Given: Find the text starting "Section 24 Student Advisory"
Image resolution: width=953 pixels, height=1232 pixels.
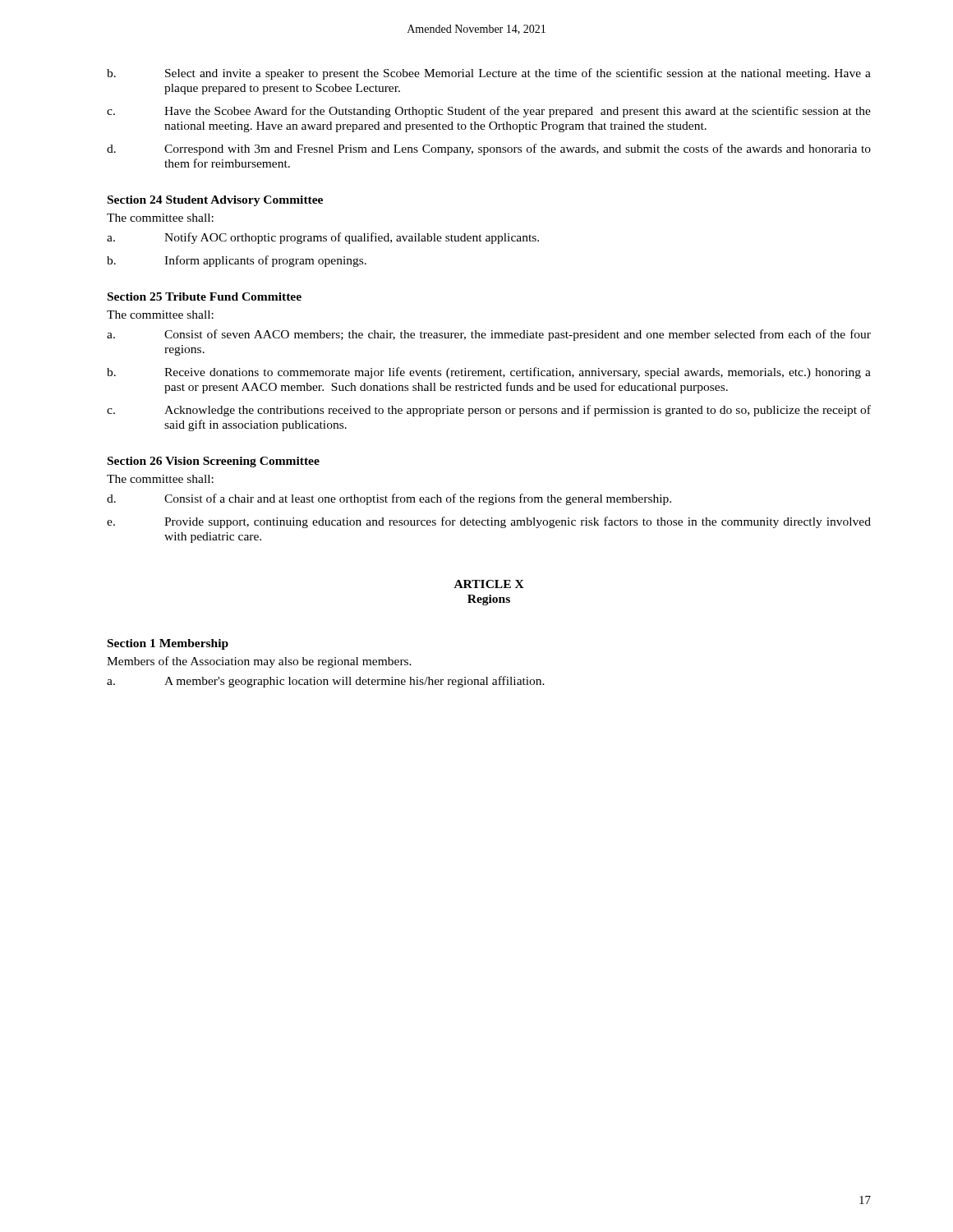Looking at the screenshot, I should (x=215, y=199).
